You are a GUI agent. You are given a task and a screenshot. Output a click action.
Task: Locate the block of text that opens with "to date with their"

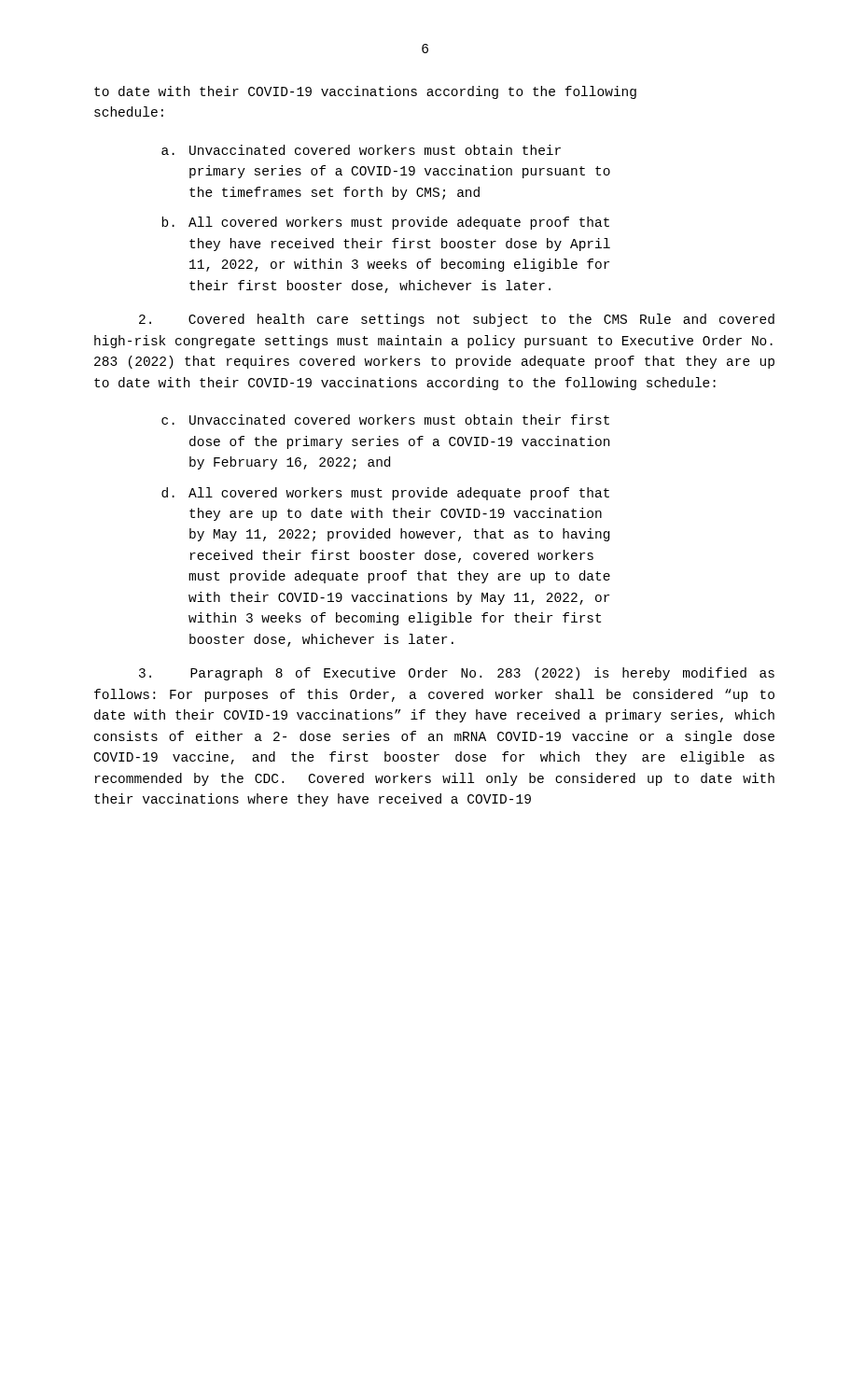(x=365, y=103)
